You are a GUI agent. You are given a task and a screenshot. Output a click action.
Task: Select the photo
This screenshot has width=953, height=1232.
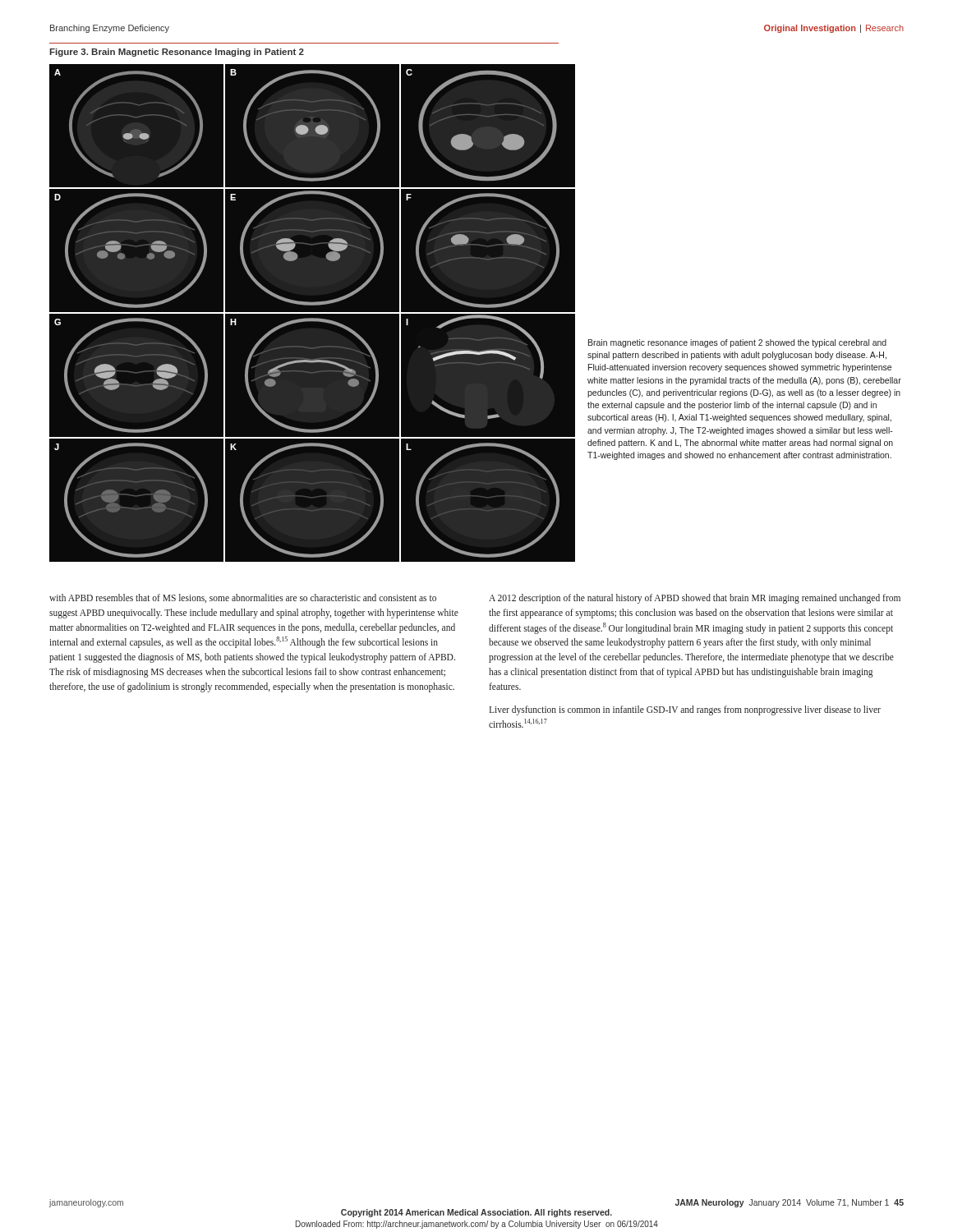(312, 319)
